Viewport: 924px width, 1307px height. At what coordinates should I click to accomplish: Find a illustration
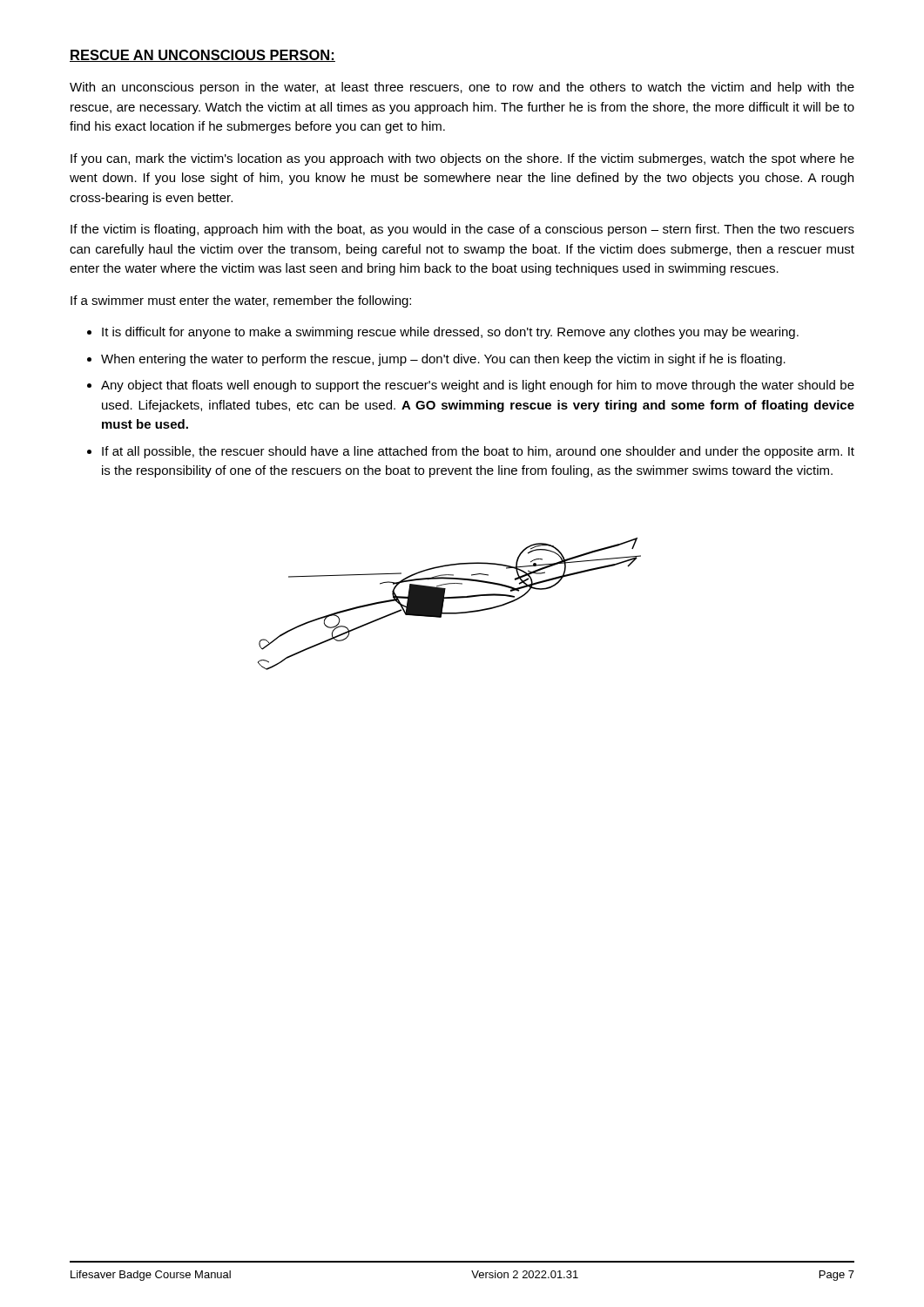462,589
